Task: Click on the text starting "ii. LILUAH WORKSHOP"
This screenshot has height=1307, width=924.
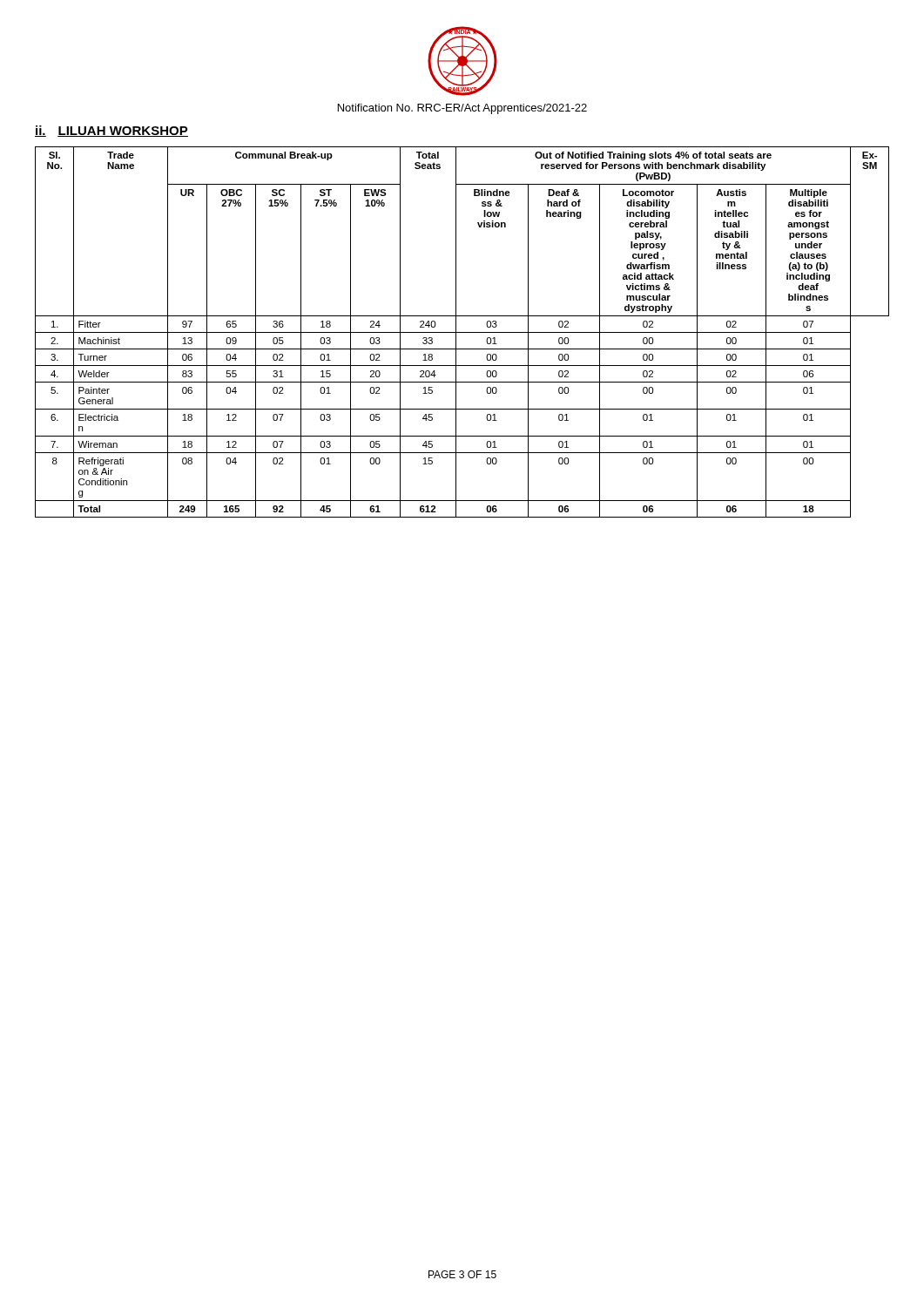Action: click(x=111, y=130)
